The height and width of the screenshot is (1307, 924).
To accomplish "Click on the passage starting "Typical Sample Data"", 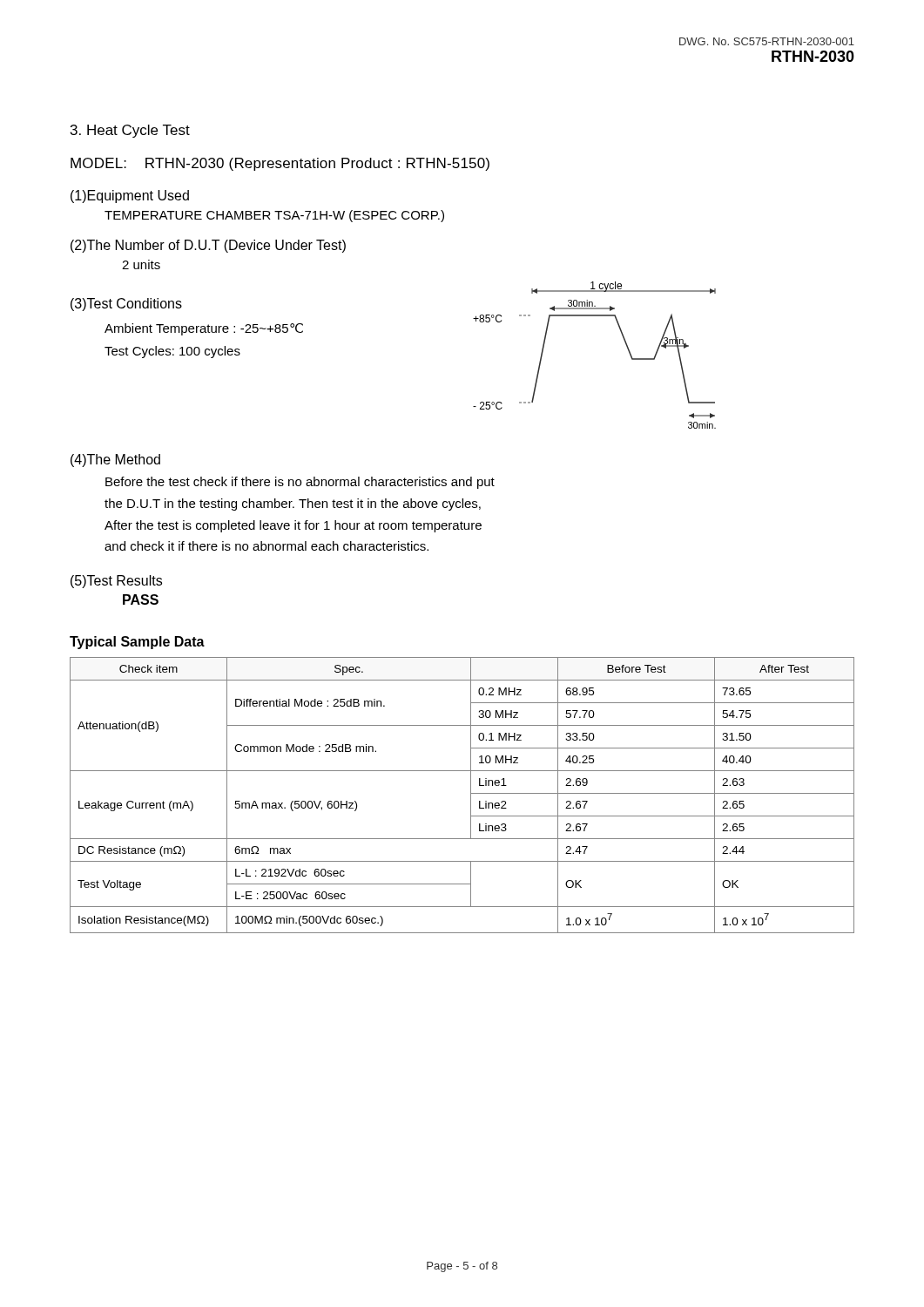I will (137, 642).
